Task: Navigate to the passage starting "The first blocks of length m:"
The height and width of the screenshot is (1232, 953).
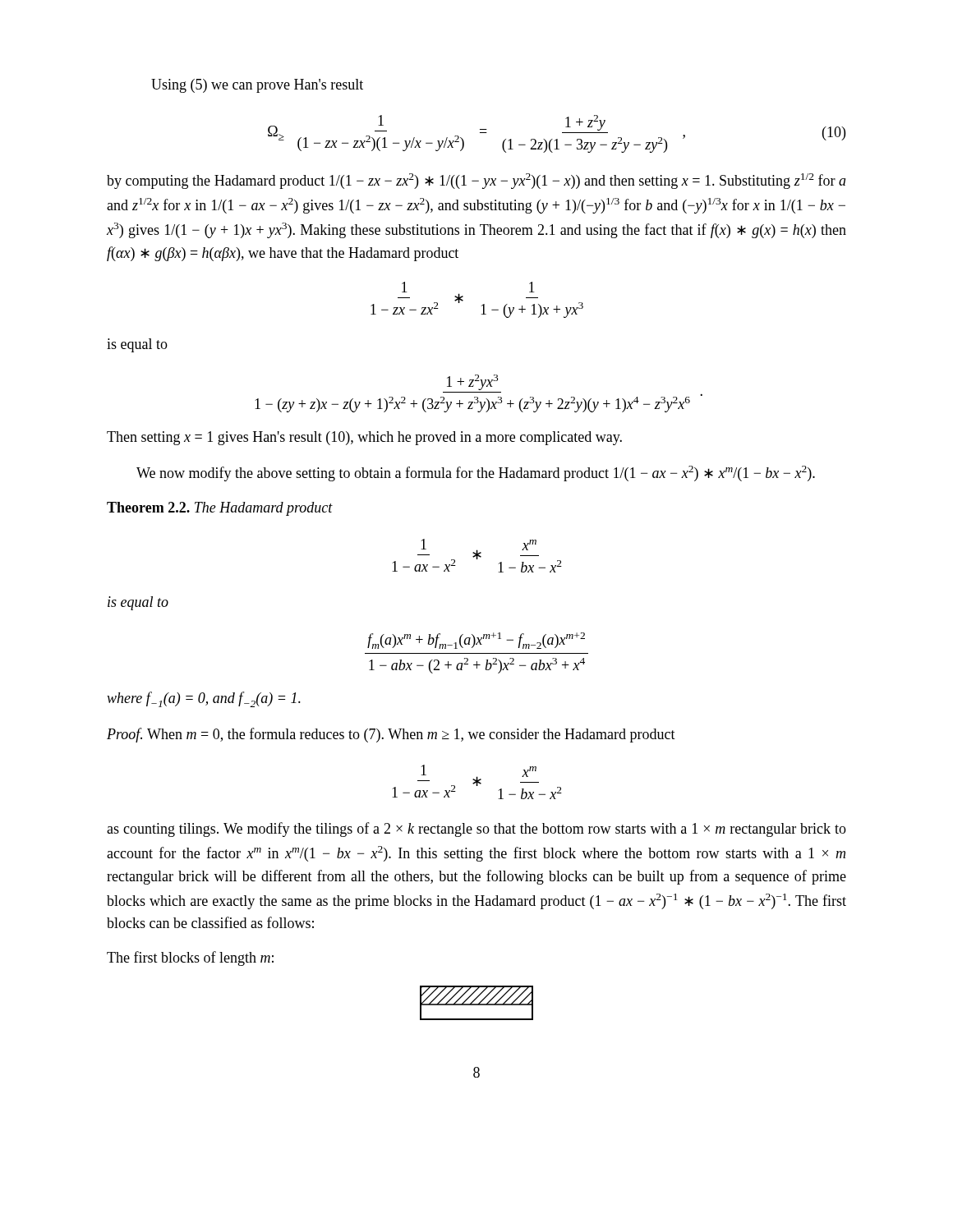Action: 191,958
